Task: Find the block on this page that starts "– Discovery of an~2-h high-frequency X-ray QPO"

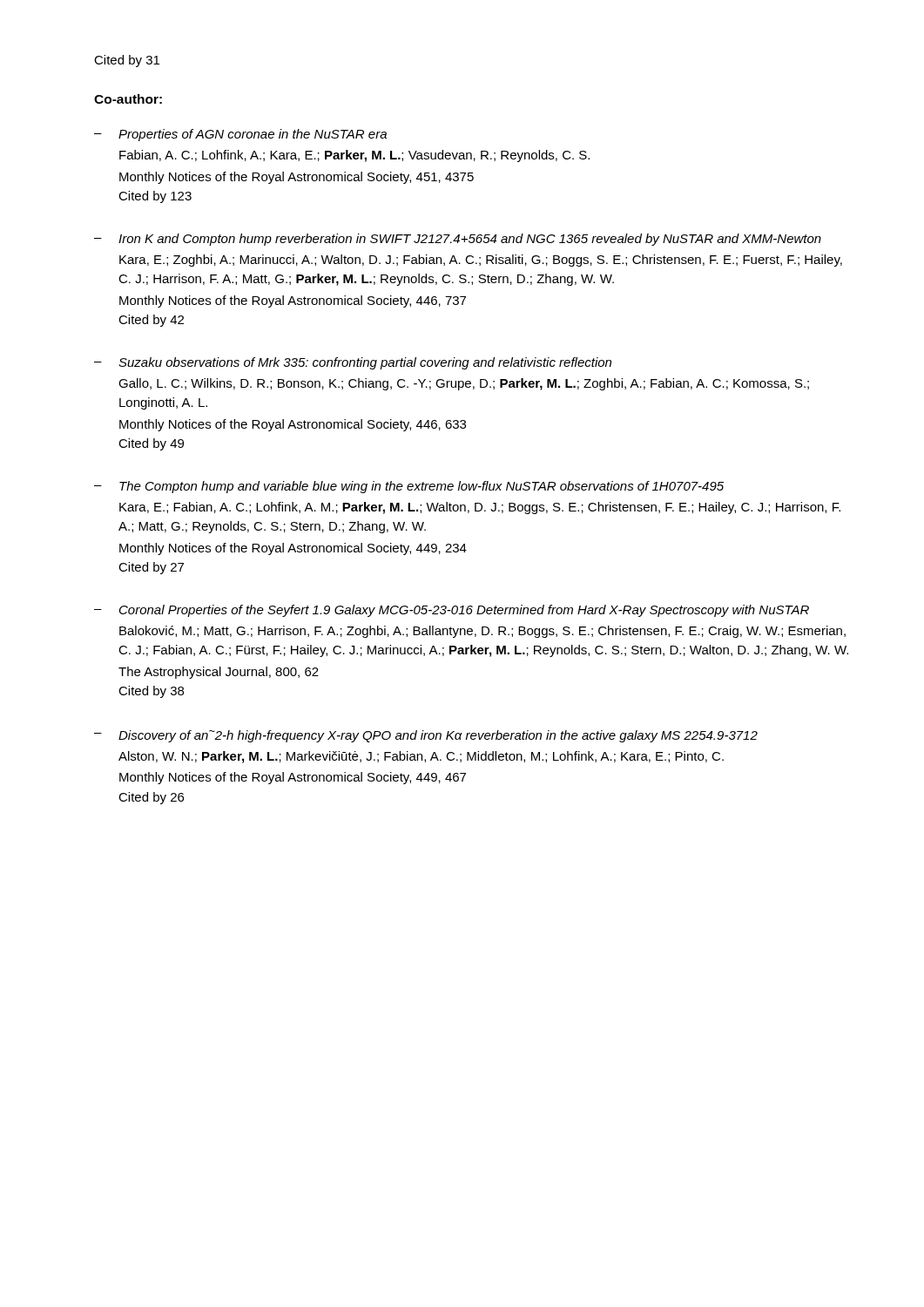Action: 474,765
